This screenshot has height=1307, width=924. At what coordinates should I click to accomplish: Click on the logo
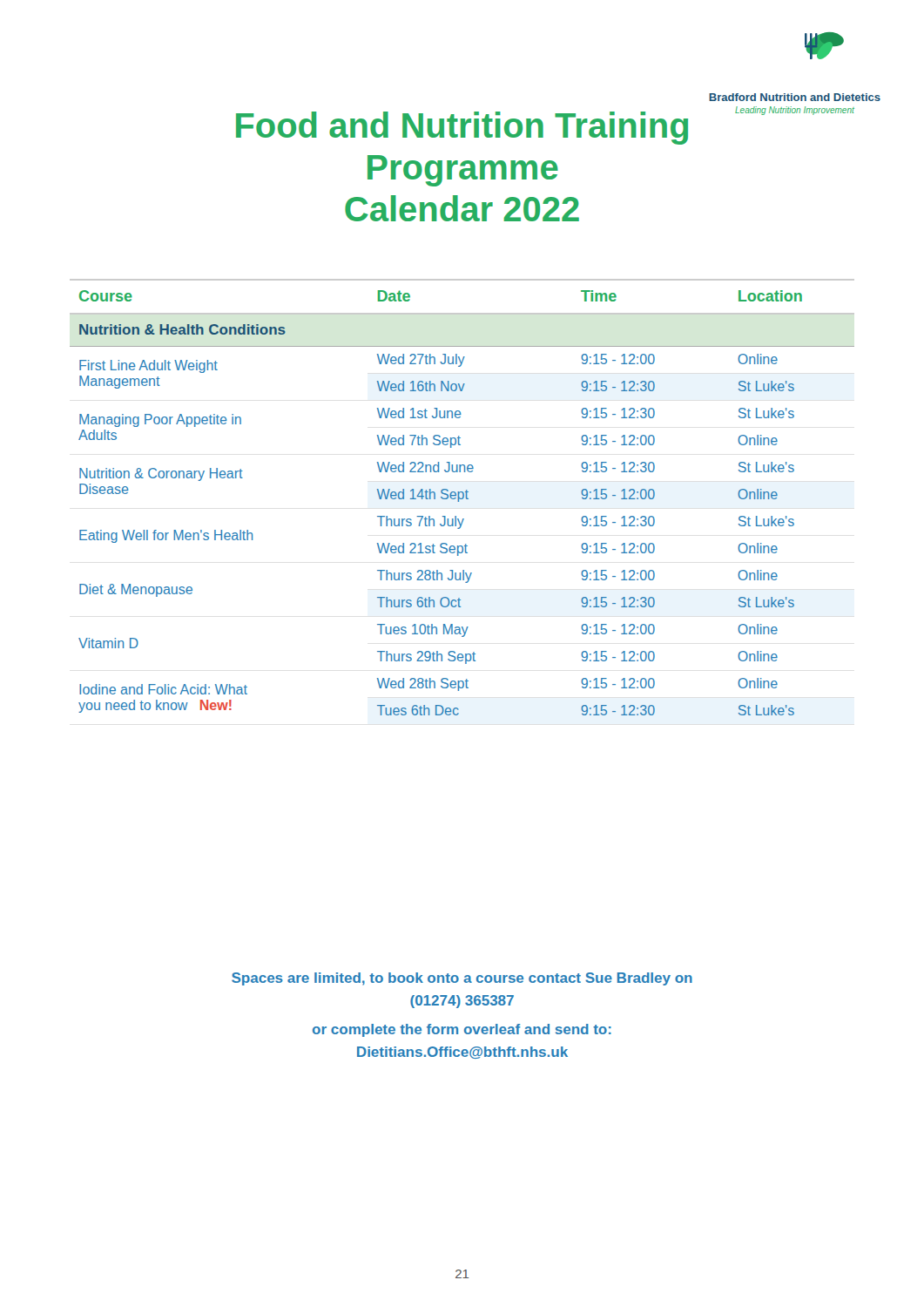point(795,71)
